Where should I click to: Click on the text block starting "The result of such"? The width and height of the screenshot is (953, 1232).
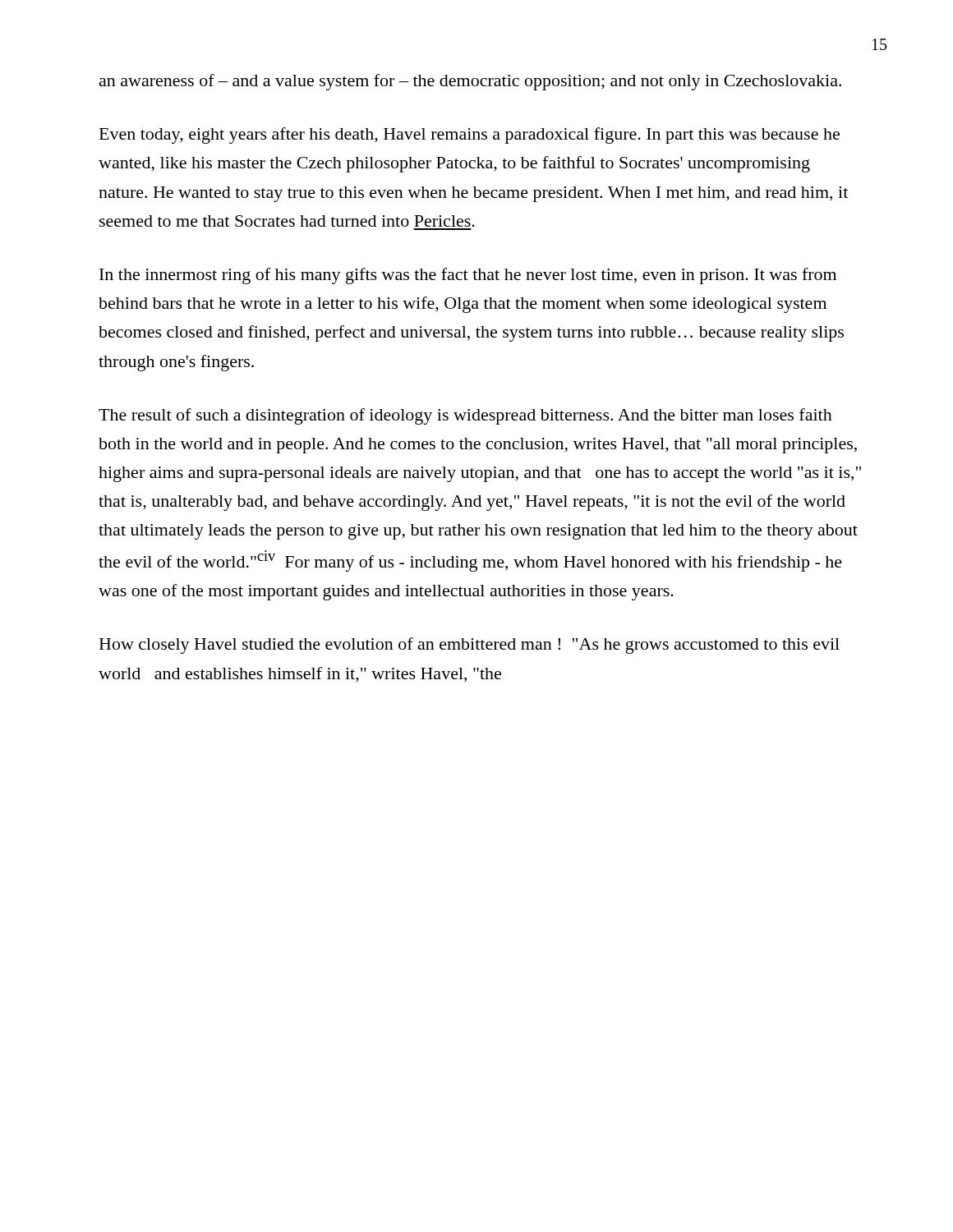tap(480, 502)
